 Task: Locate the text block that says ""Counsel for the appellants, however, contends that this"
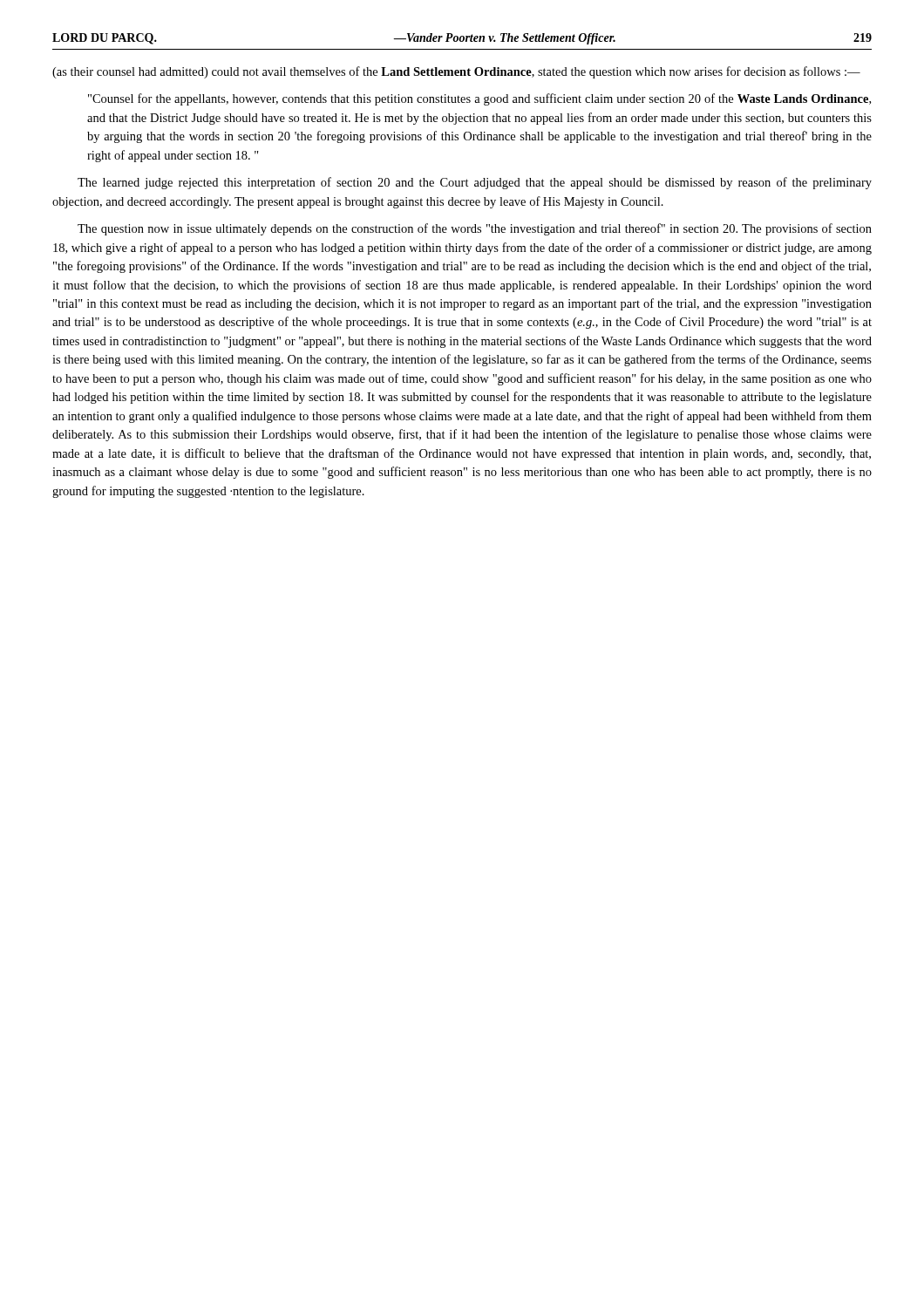[x=479, y=128]
